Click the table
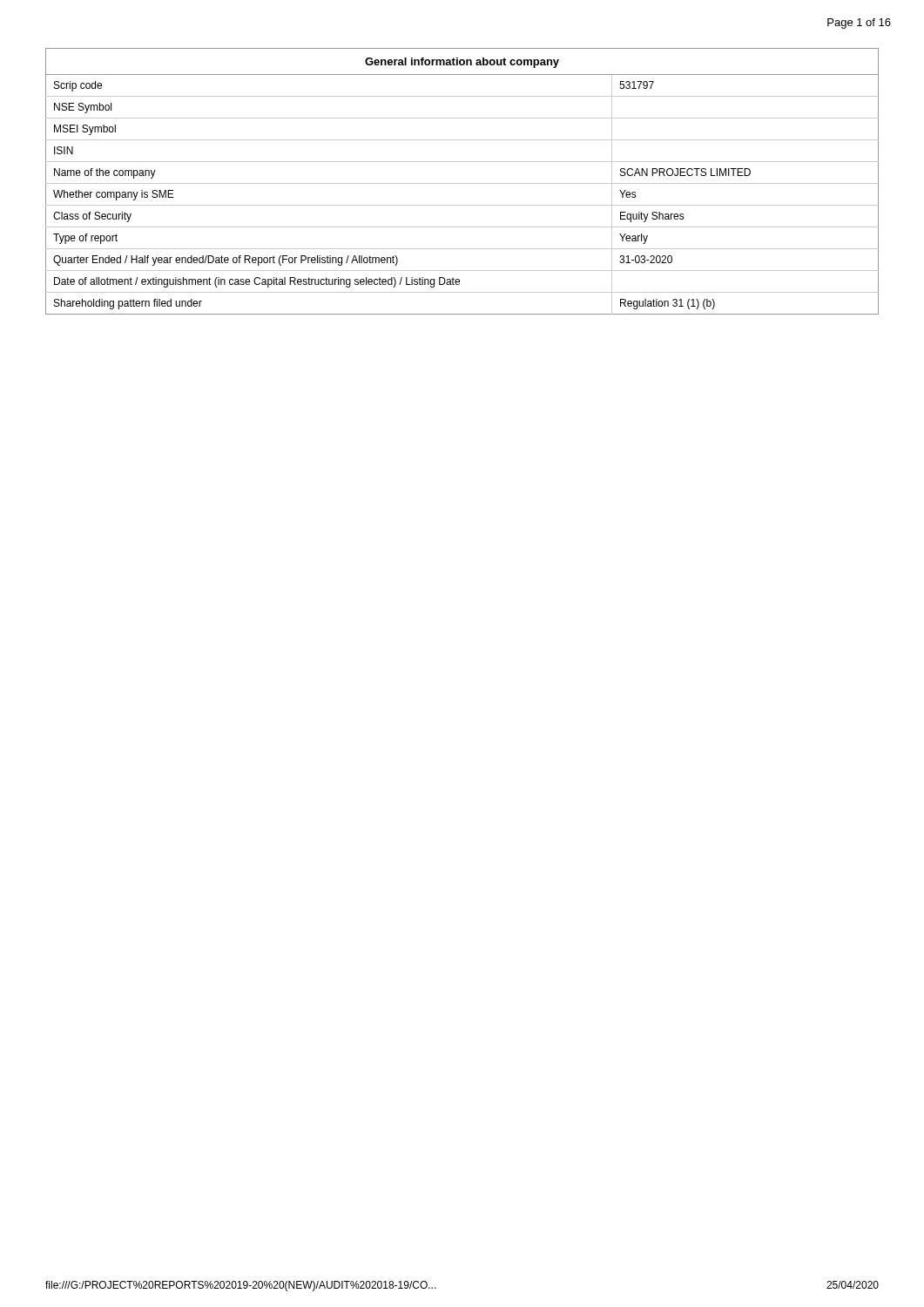 coord(462,181)
